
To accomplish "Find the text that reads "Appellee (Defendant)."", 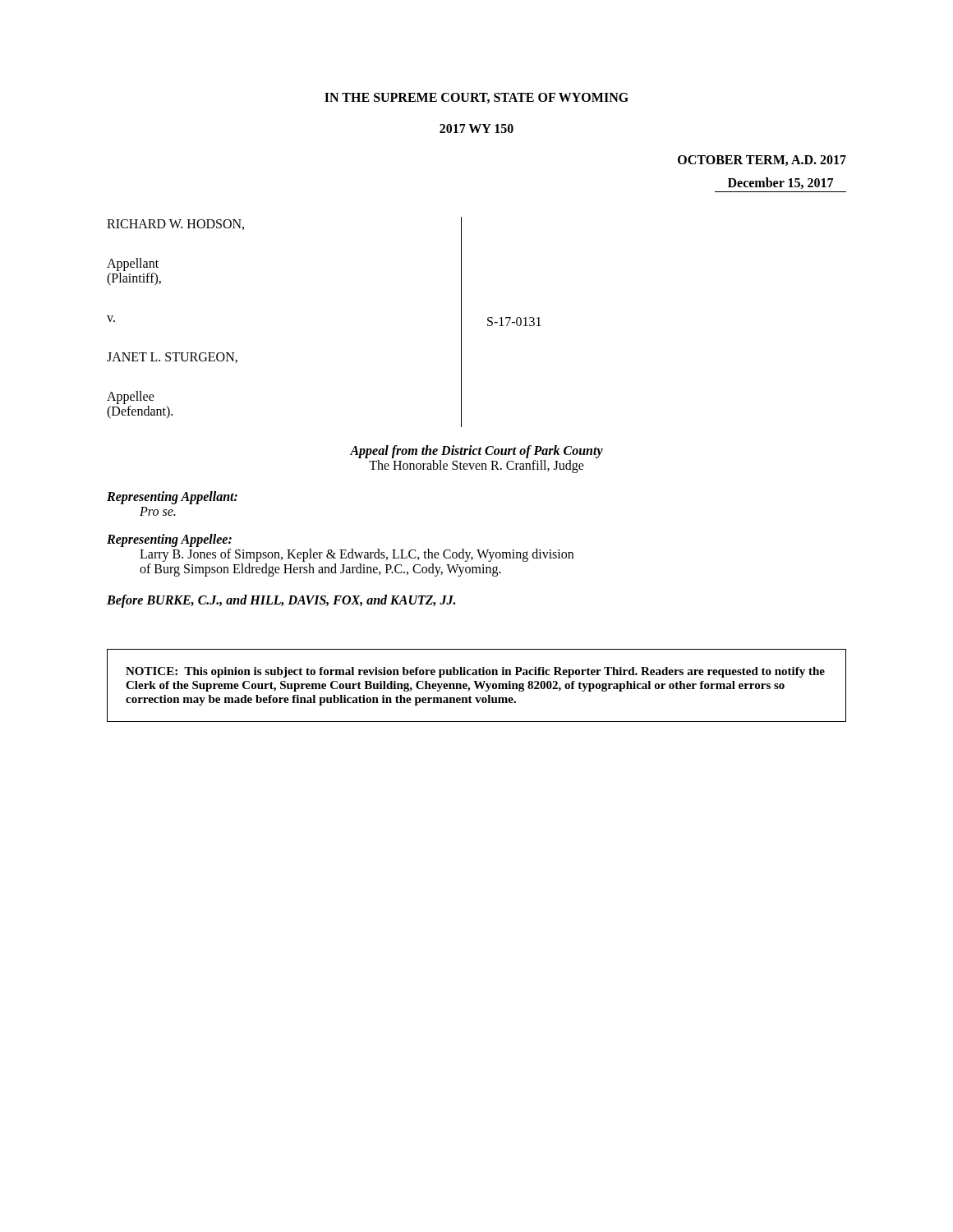I will pos(140,404).
